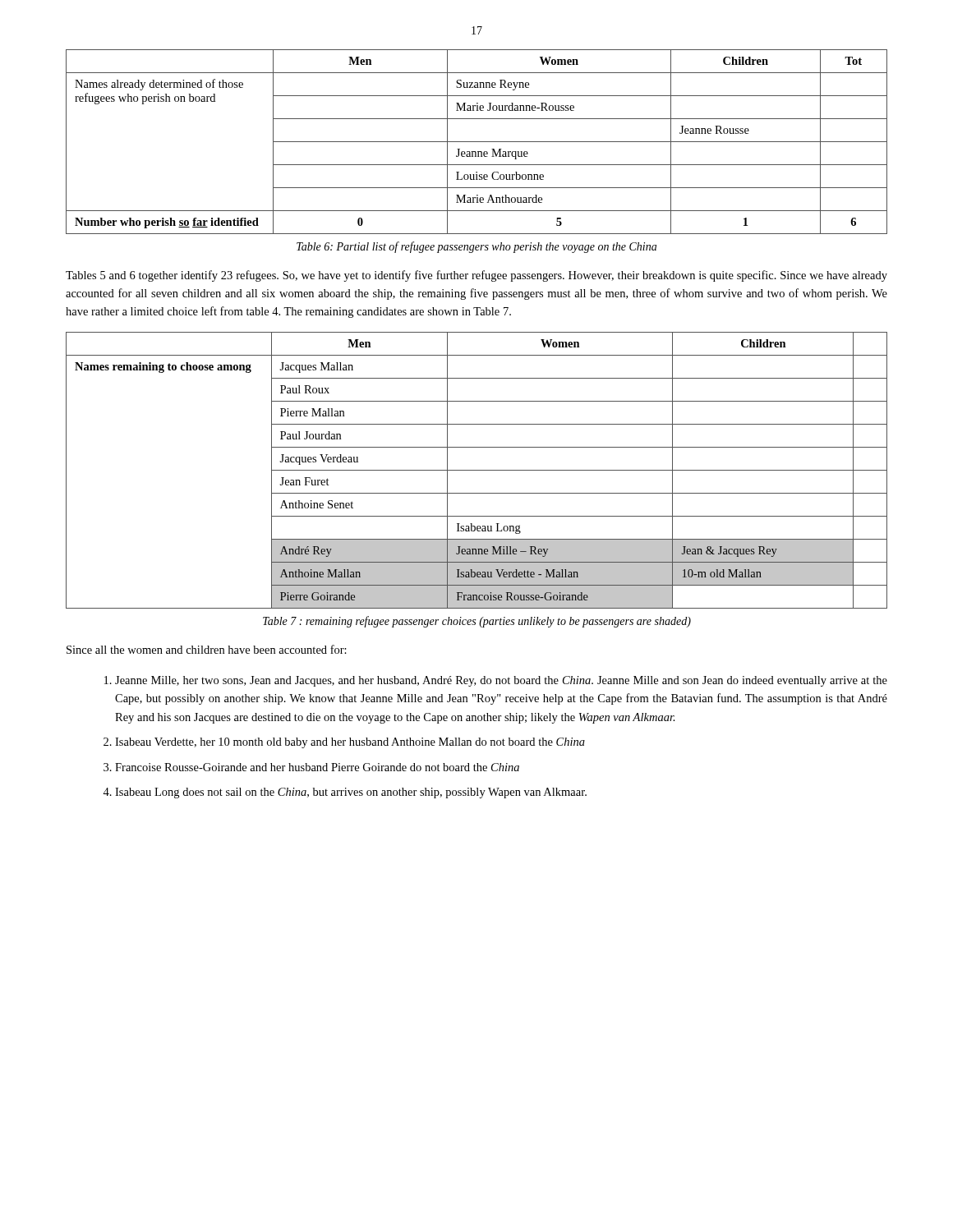Select the table that reads "Jeanne Rousse"

click(x=476, y=142)
